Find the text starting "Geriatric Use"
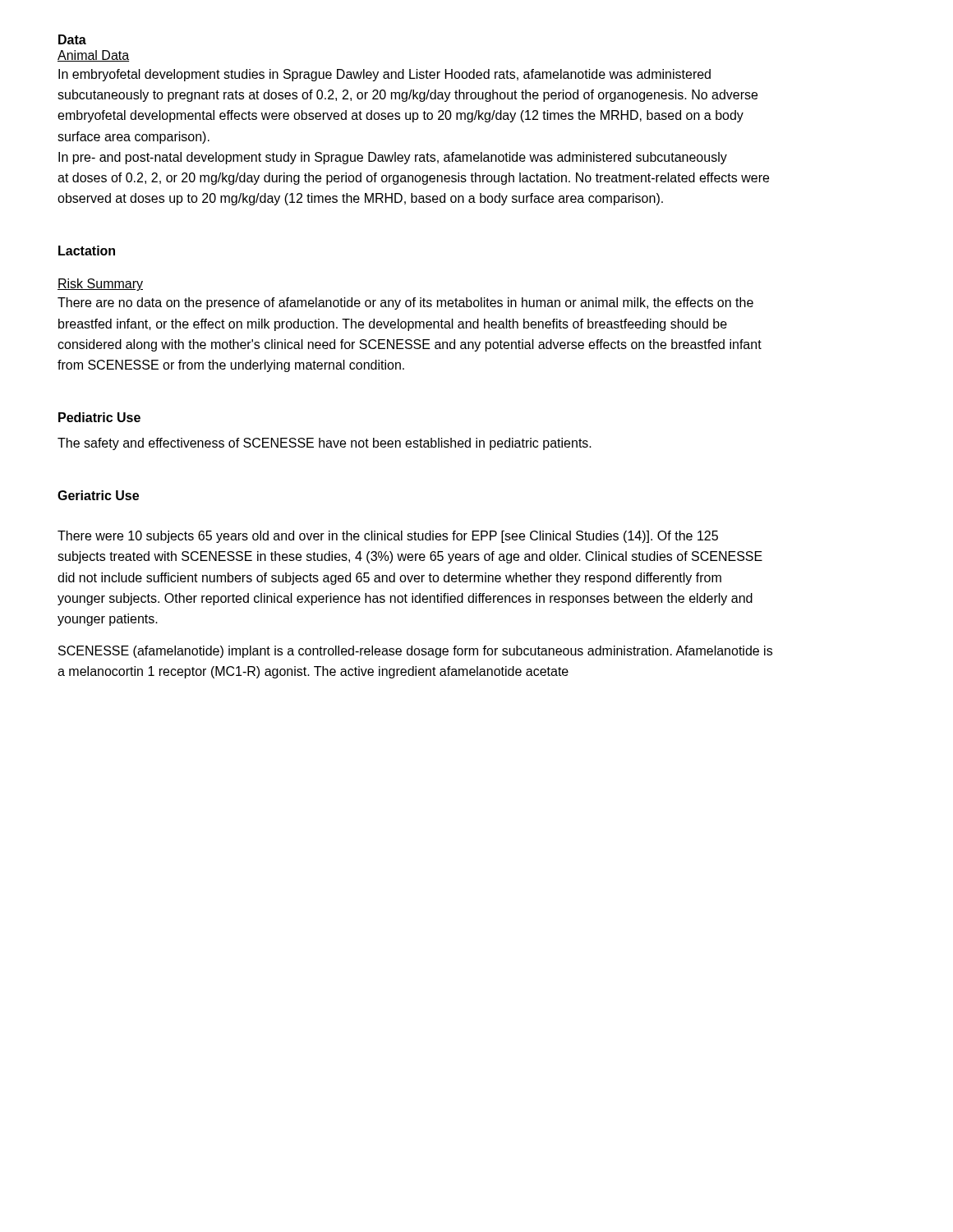 click(98, 496)
